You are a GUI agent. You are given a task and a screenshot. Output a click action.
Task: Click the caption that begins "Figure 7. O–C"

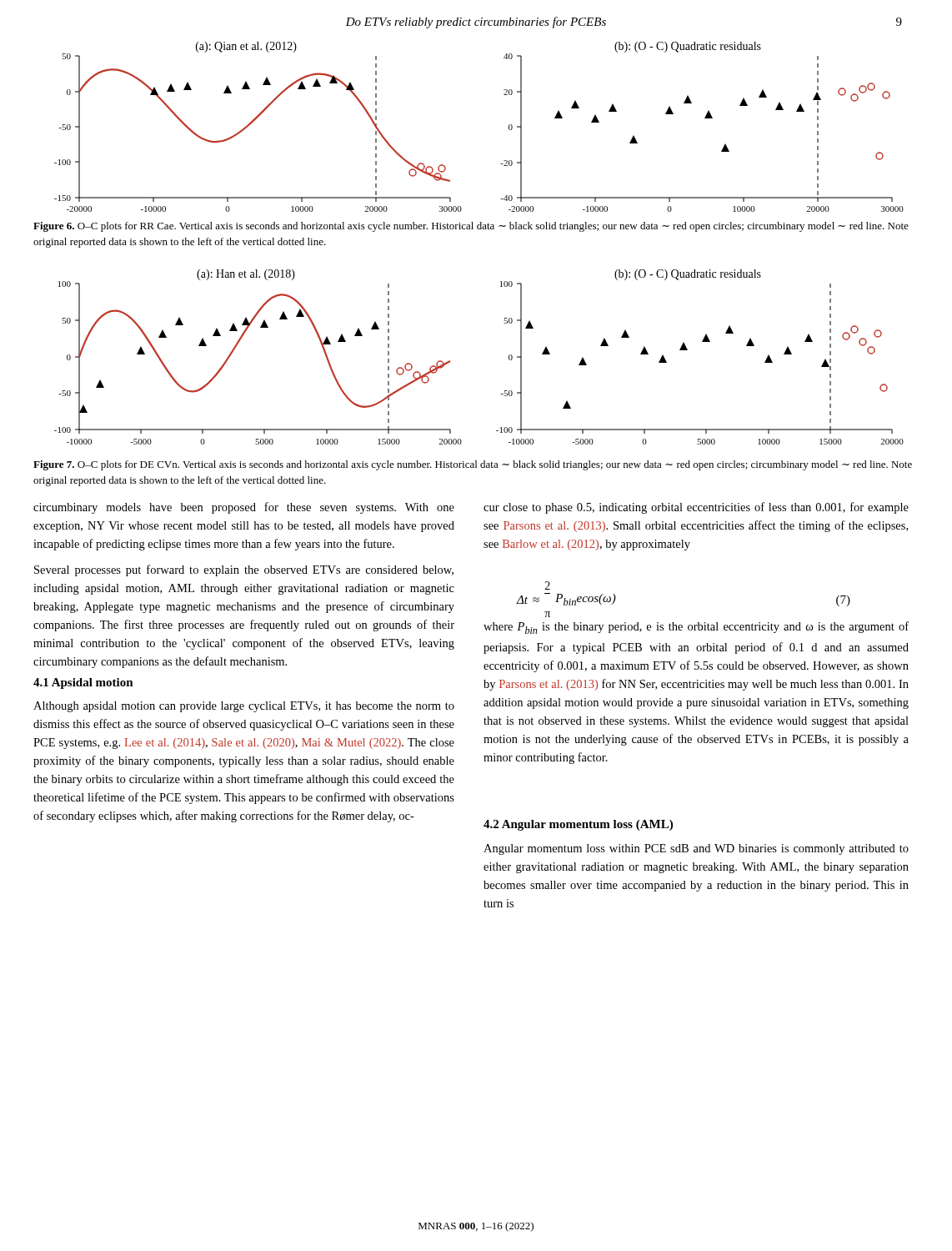(x=473, y=472)
